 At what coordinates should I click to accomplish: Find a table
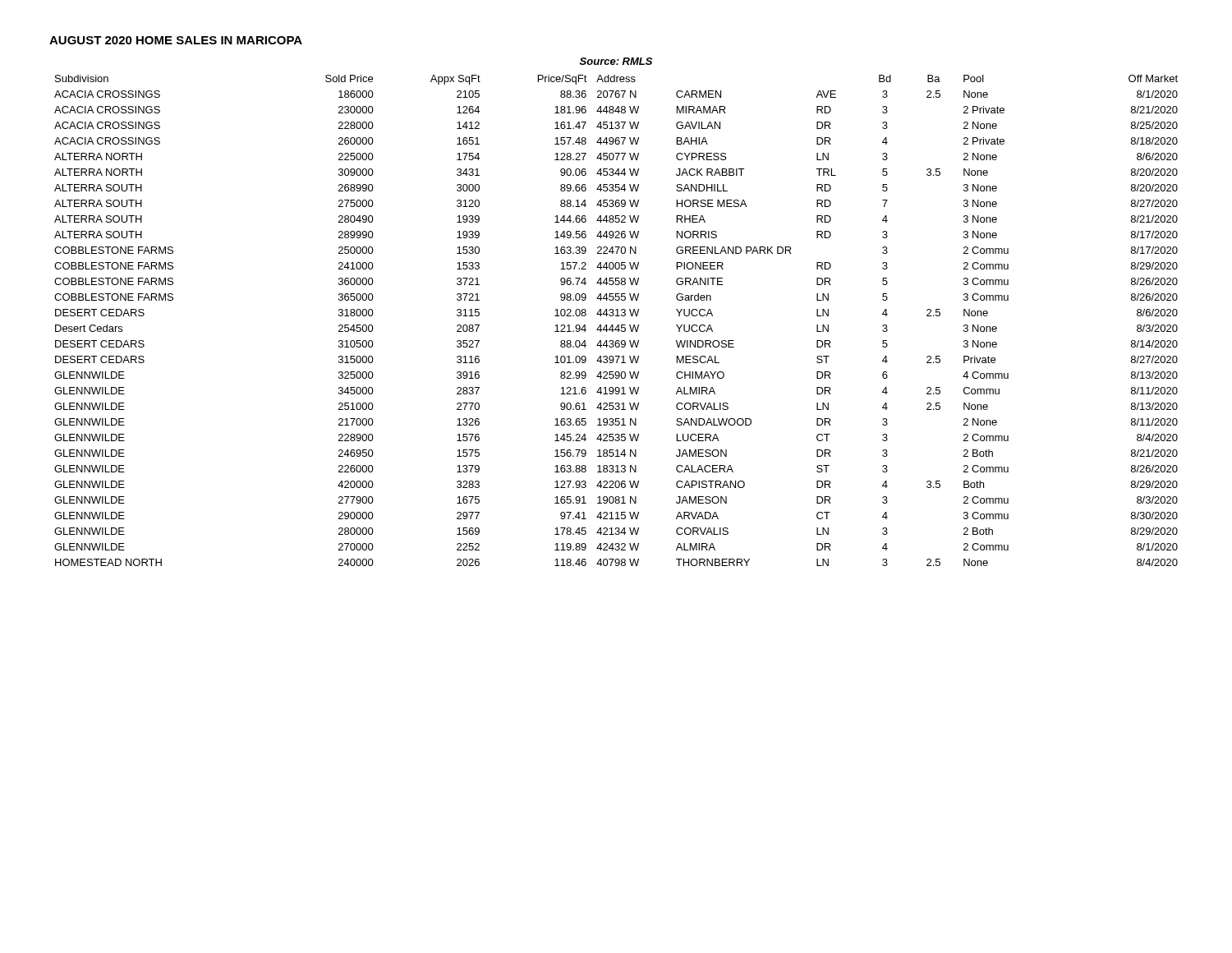coord(616,320)
